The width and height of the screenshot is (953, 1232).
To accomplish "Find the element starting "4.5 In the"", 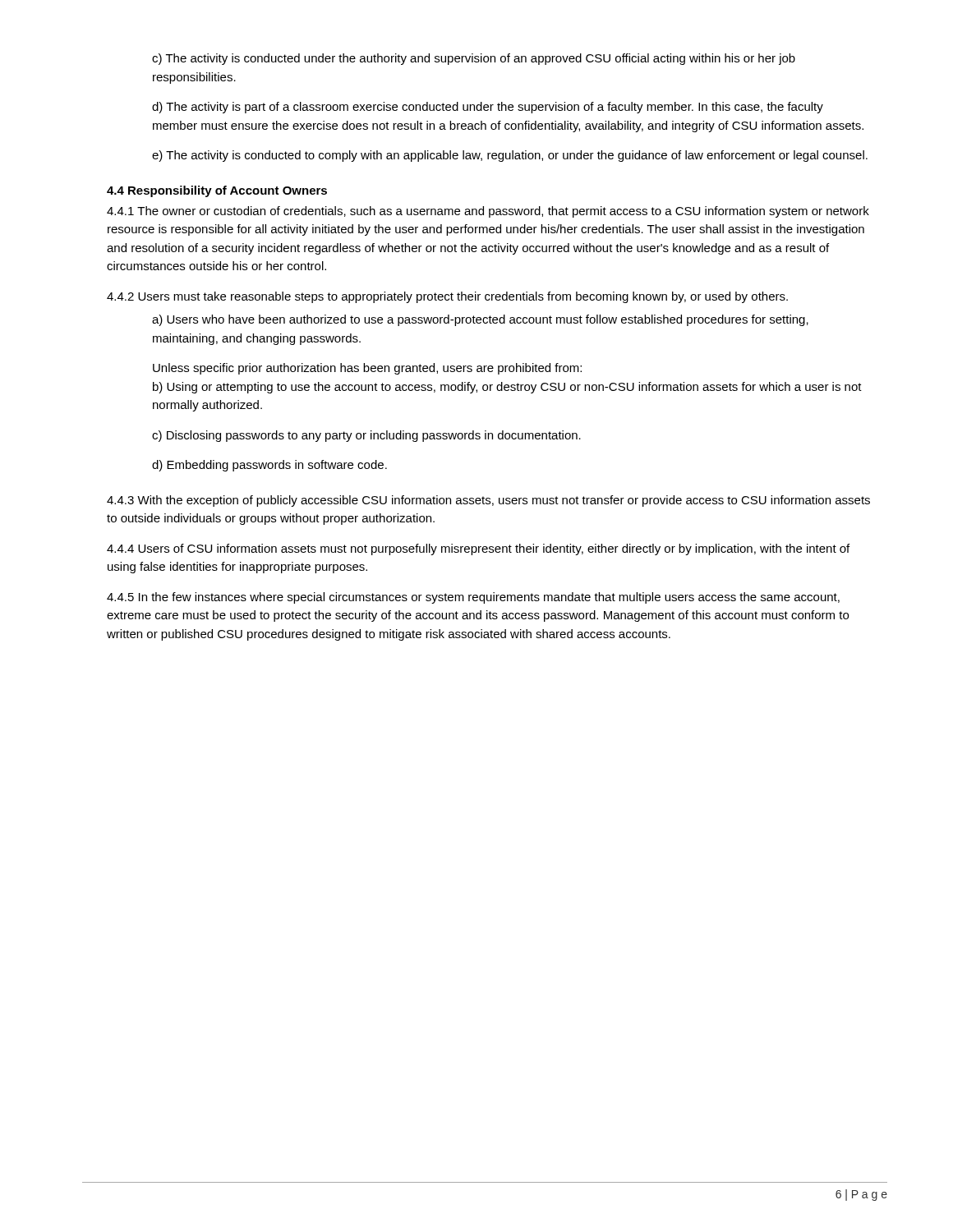I will click(478, 615).
